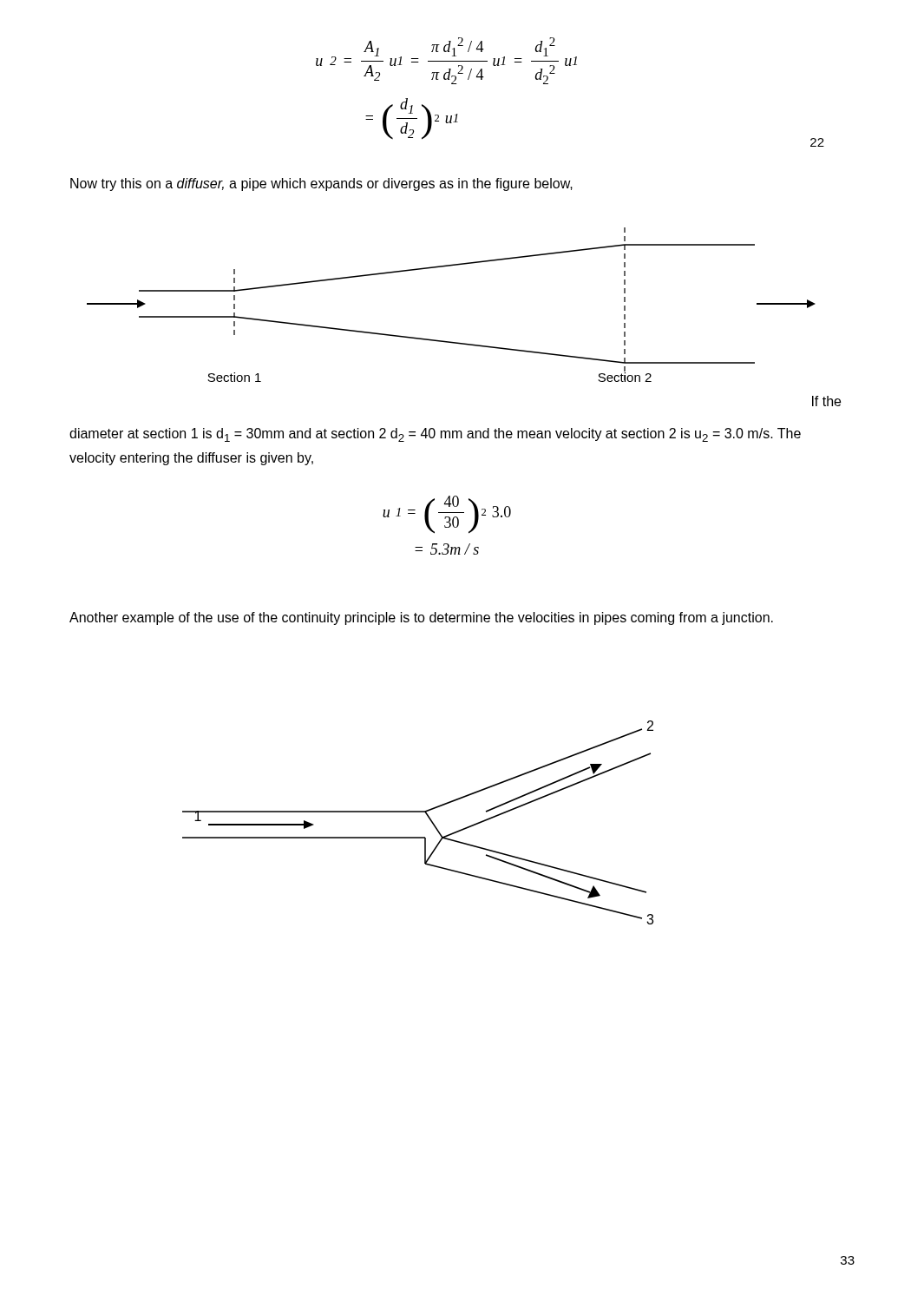Locate the text block that reads "diameter at section 1 is"
Image resolution: width=924 pixels, height=1302 pixels.
435,446
